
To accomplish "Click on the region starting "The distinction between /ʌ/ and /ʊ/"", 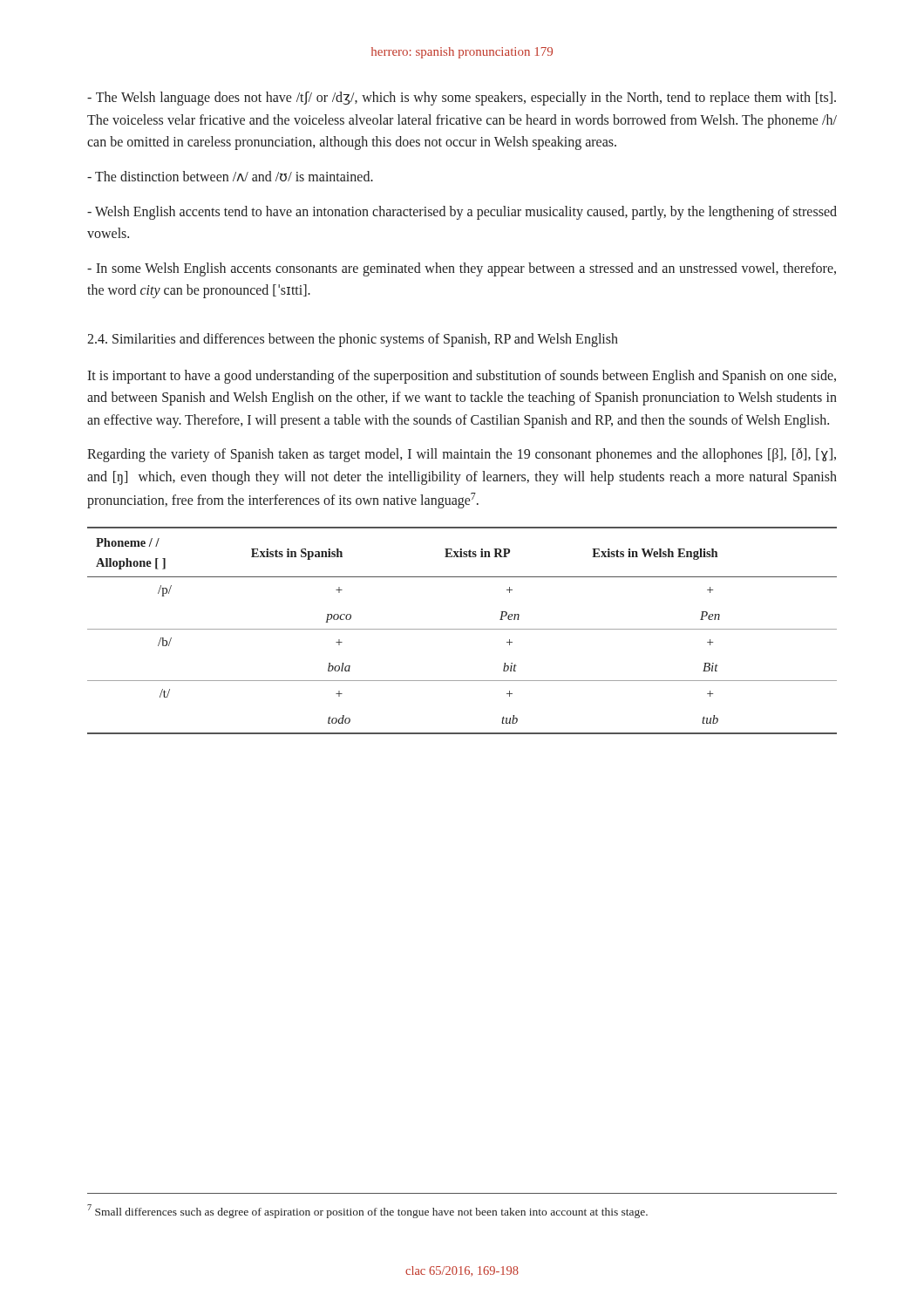I will tap(230, 177).
